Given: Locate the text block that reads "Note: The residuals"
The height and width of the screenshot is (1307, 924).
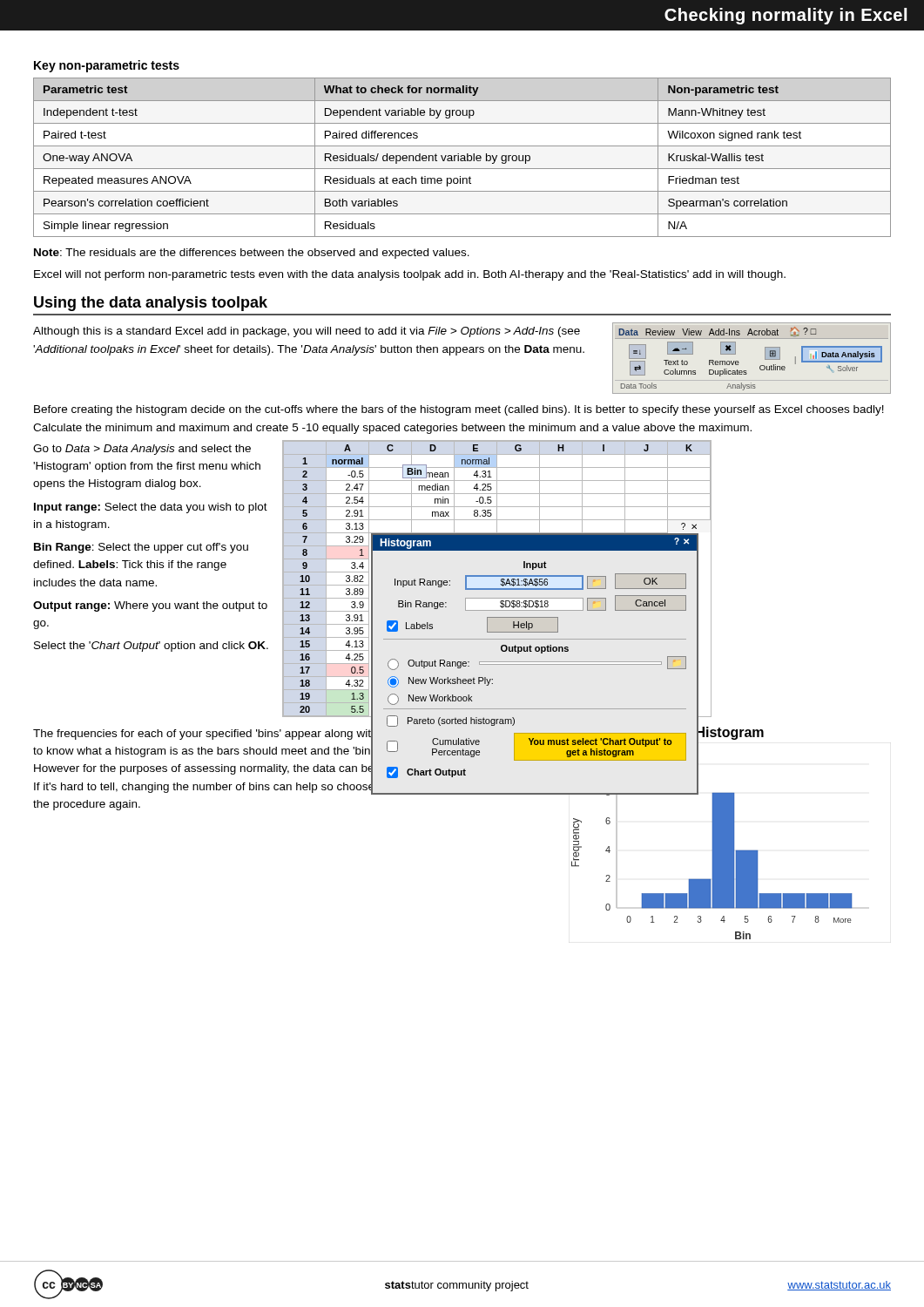Looking at the screenshot, I should (x=251, y=252).
